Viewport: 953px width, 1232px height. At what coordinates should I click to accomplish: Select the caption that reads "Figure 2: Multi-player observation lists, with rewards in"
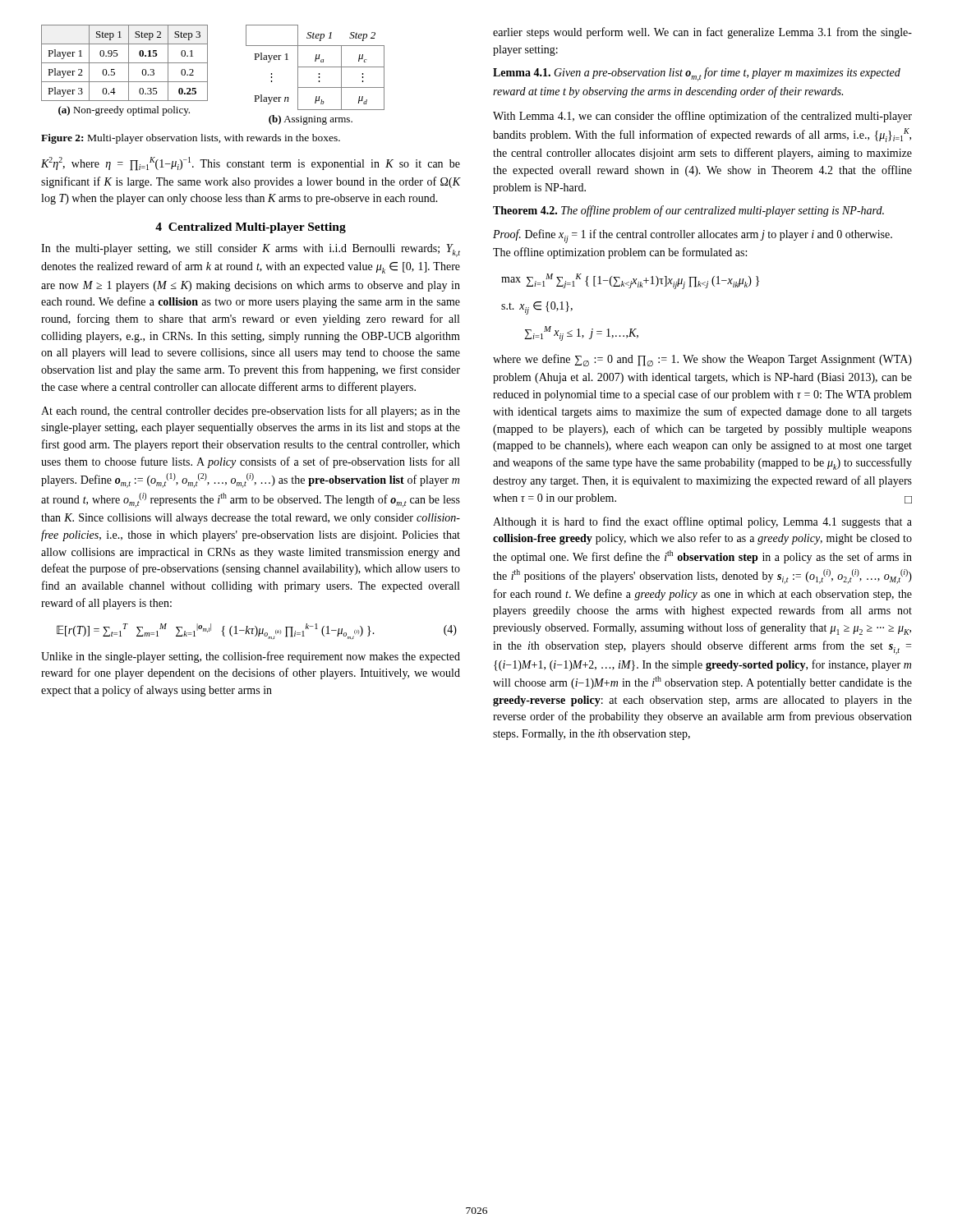click(191, 137)
